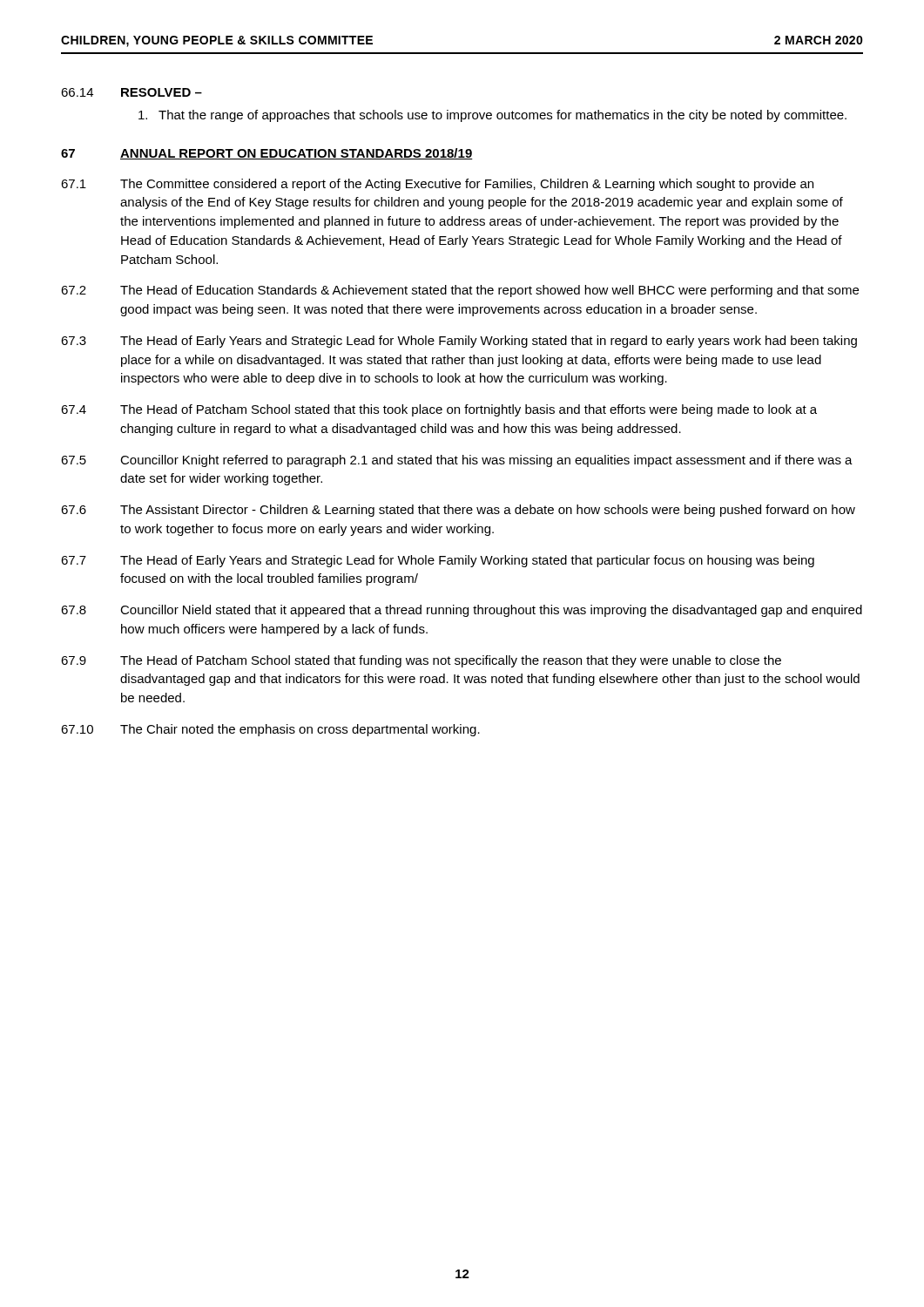
Task: Select the block starting "9 The Head"
Action: [462, 679]
